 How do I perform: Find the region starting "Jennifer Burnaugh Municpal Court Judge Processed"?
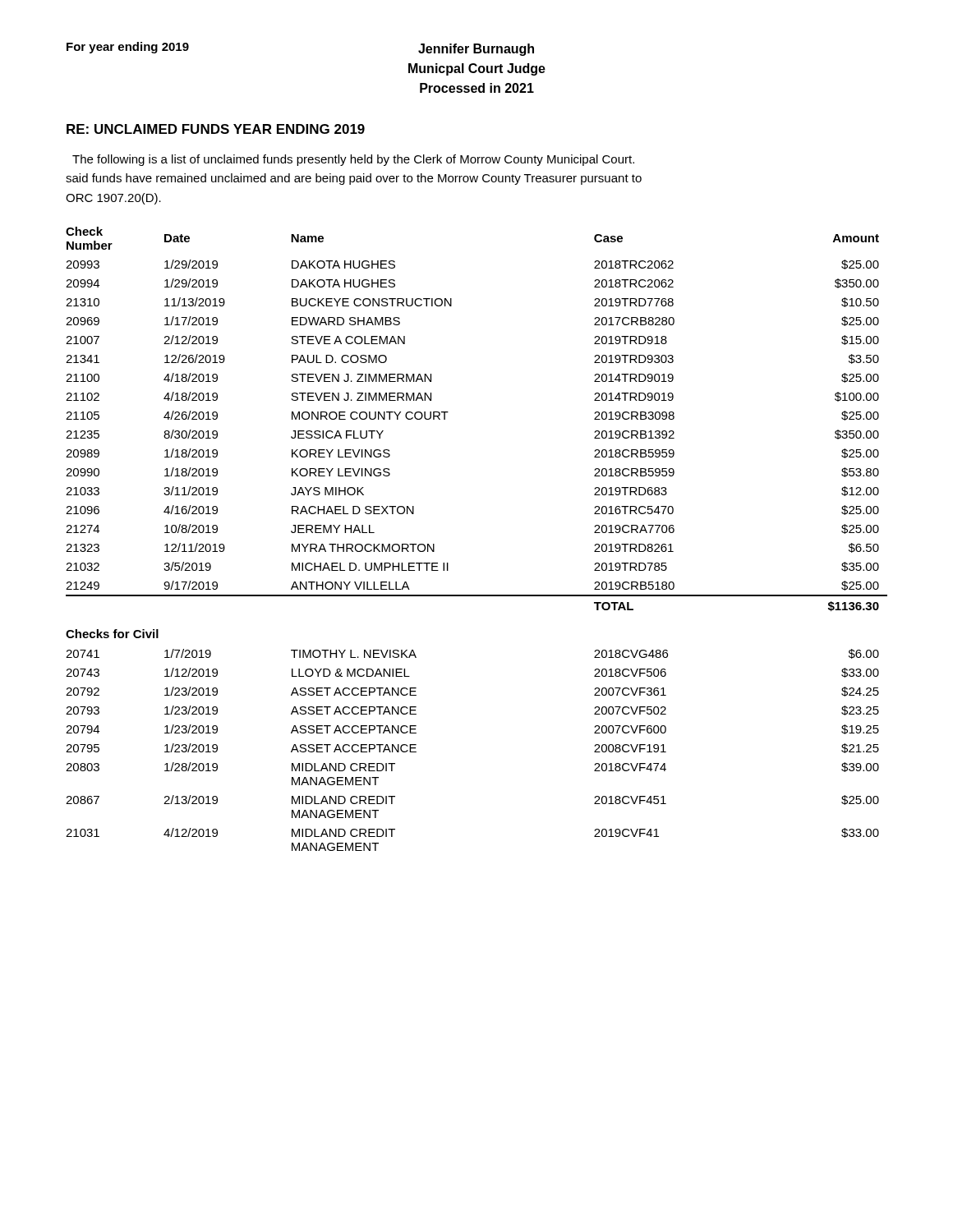click(x=476, y=69)
